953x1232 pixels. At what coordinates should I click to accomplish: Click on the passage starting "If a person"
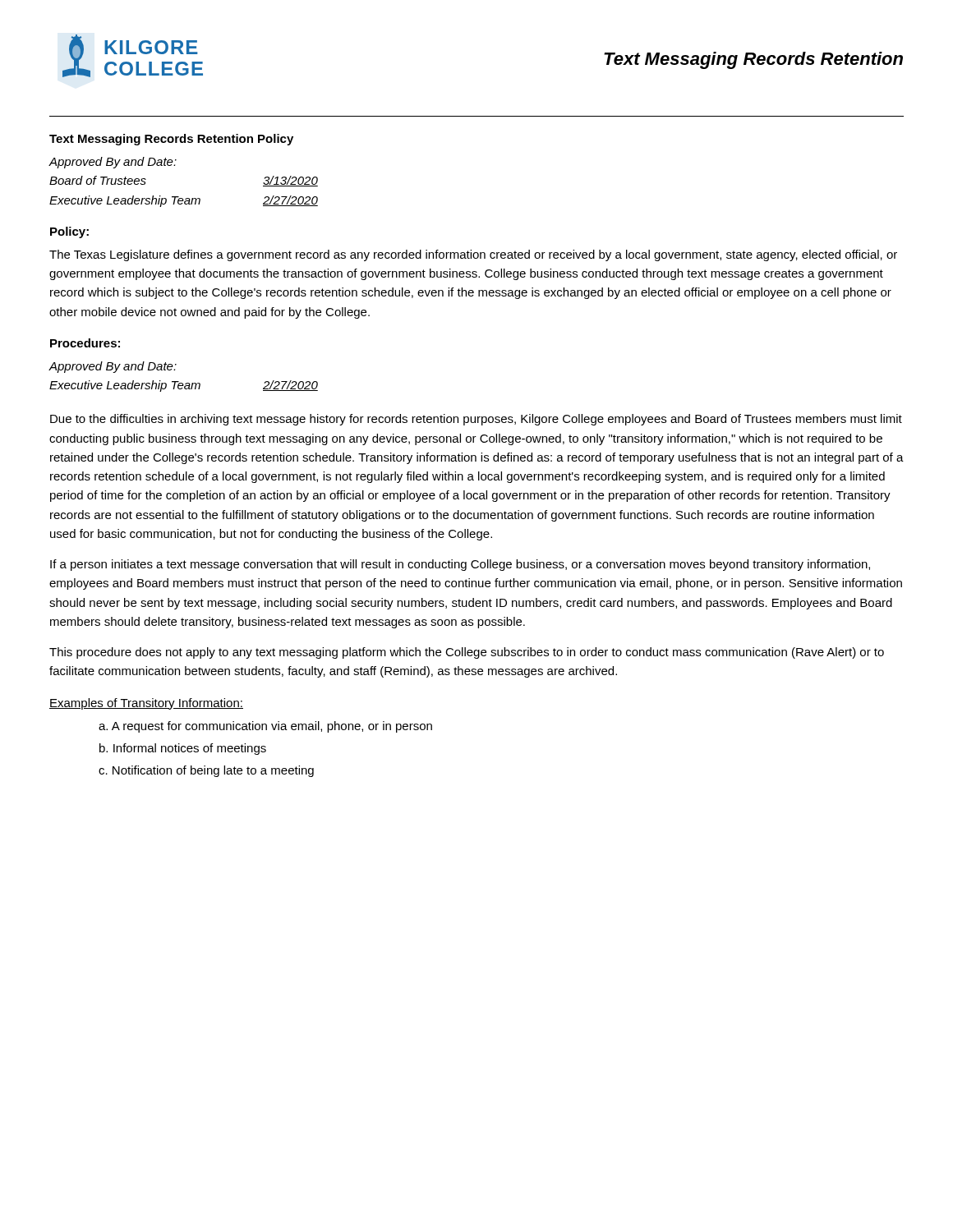point(476,592)
